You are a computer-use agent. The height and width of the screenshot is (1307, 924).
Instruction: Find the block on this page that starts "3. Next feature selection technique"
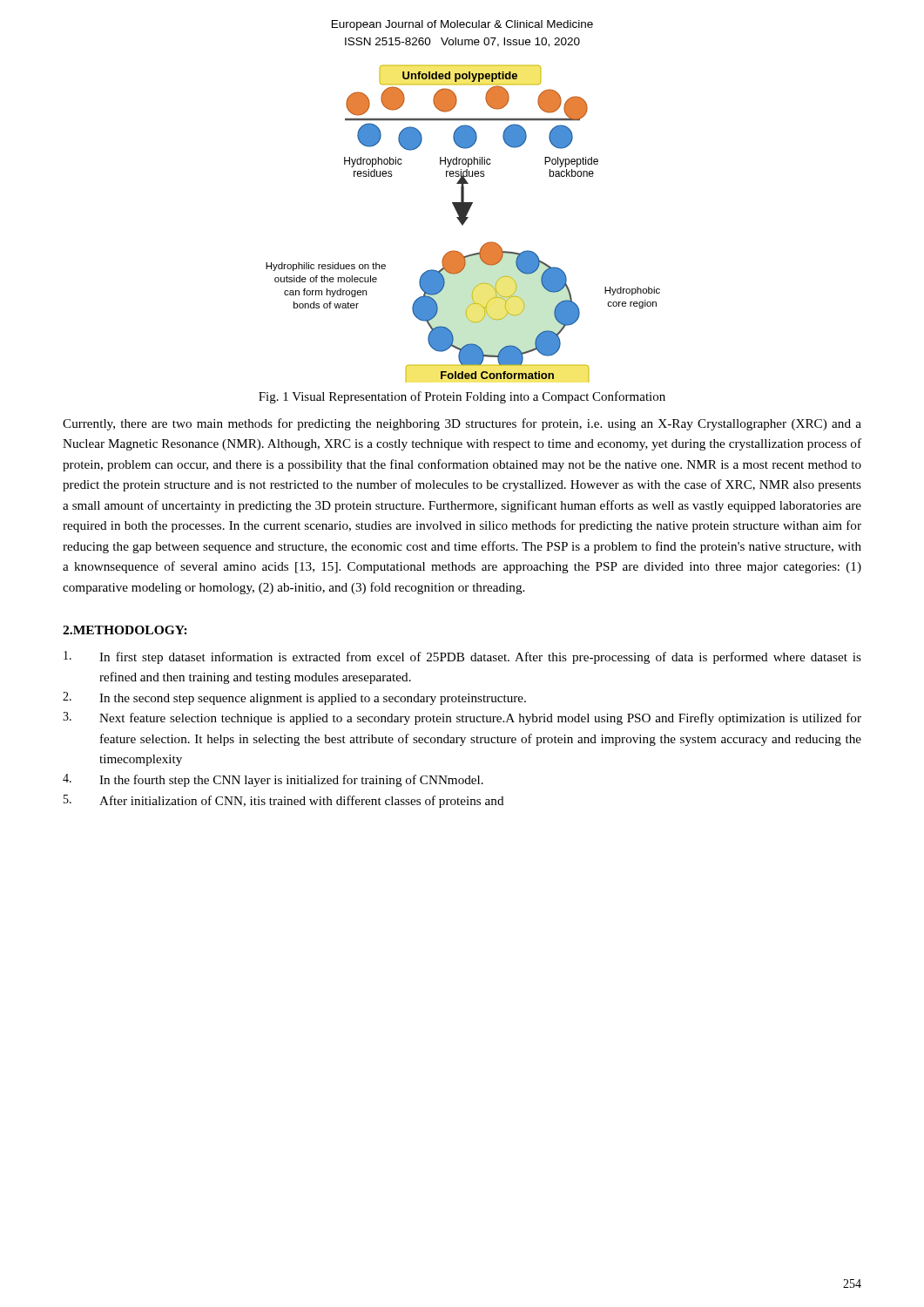click(x=462, y=739)
